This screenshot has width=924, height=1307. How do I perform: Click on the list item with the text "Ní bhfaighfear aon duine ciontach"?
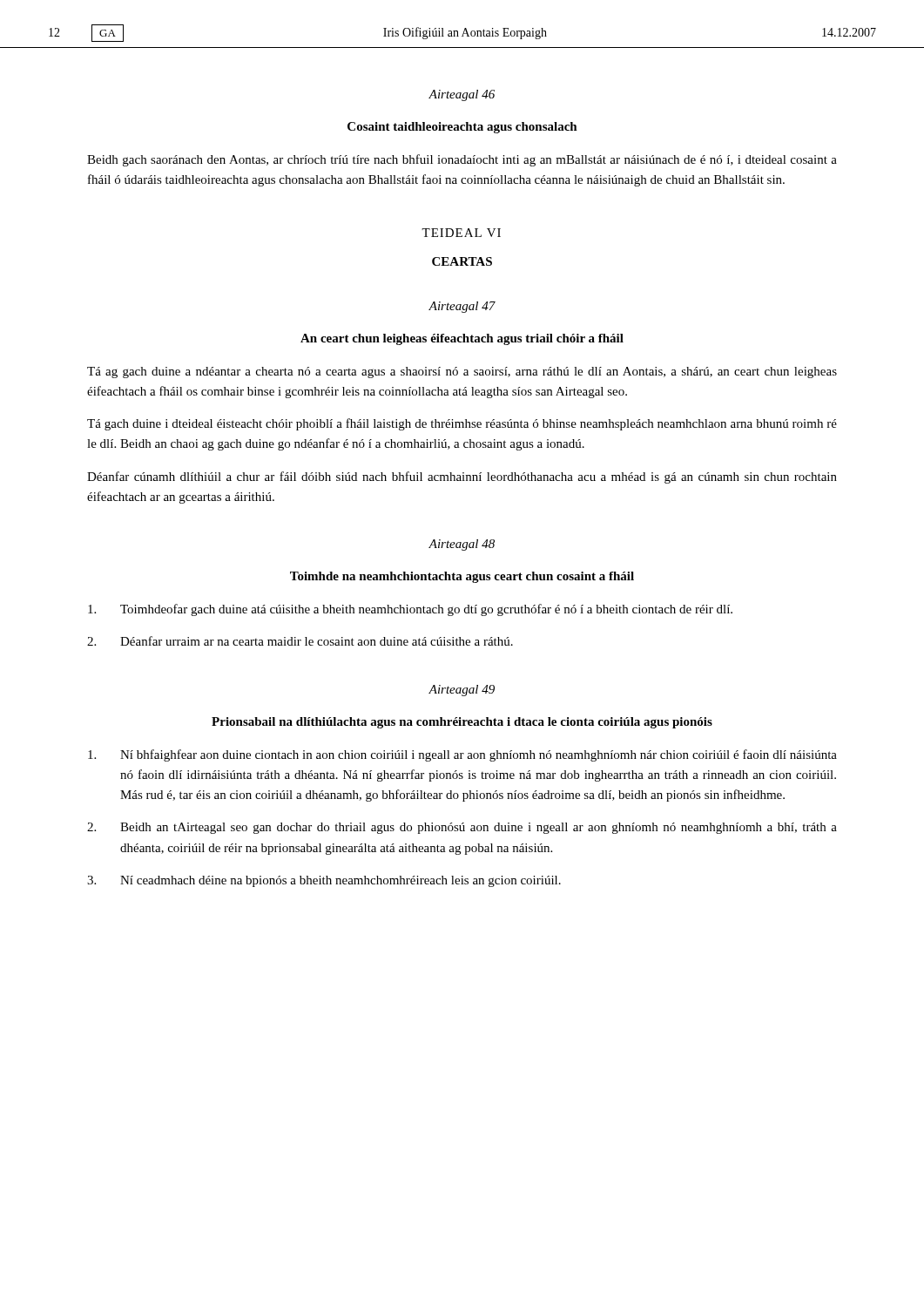462,775
